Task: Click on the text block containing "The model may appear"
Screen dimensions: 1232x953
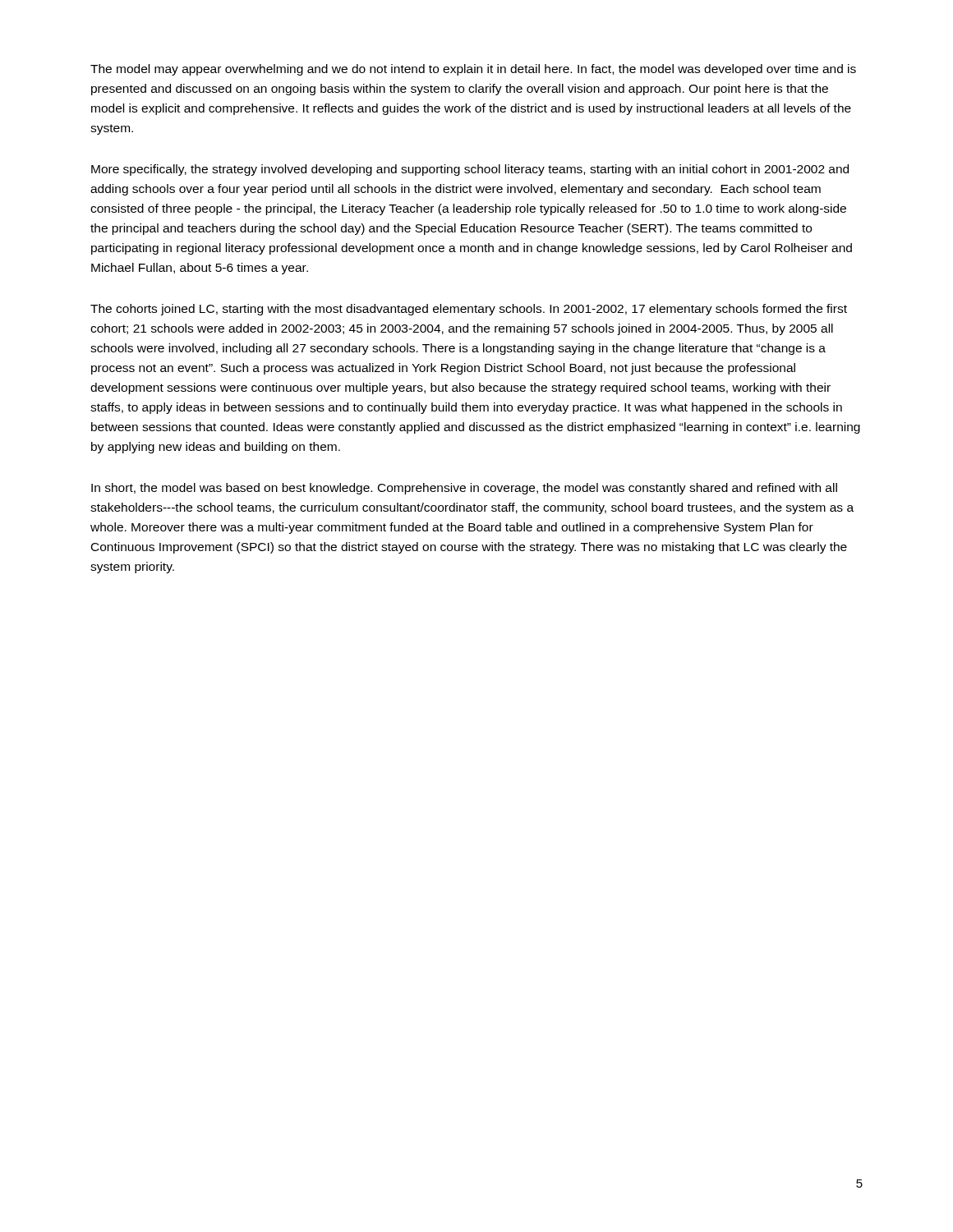Action: (473, 98)
